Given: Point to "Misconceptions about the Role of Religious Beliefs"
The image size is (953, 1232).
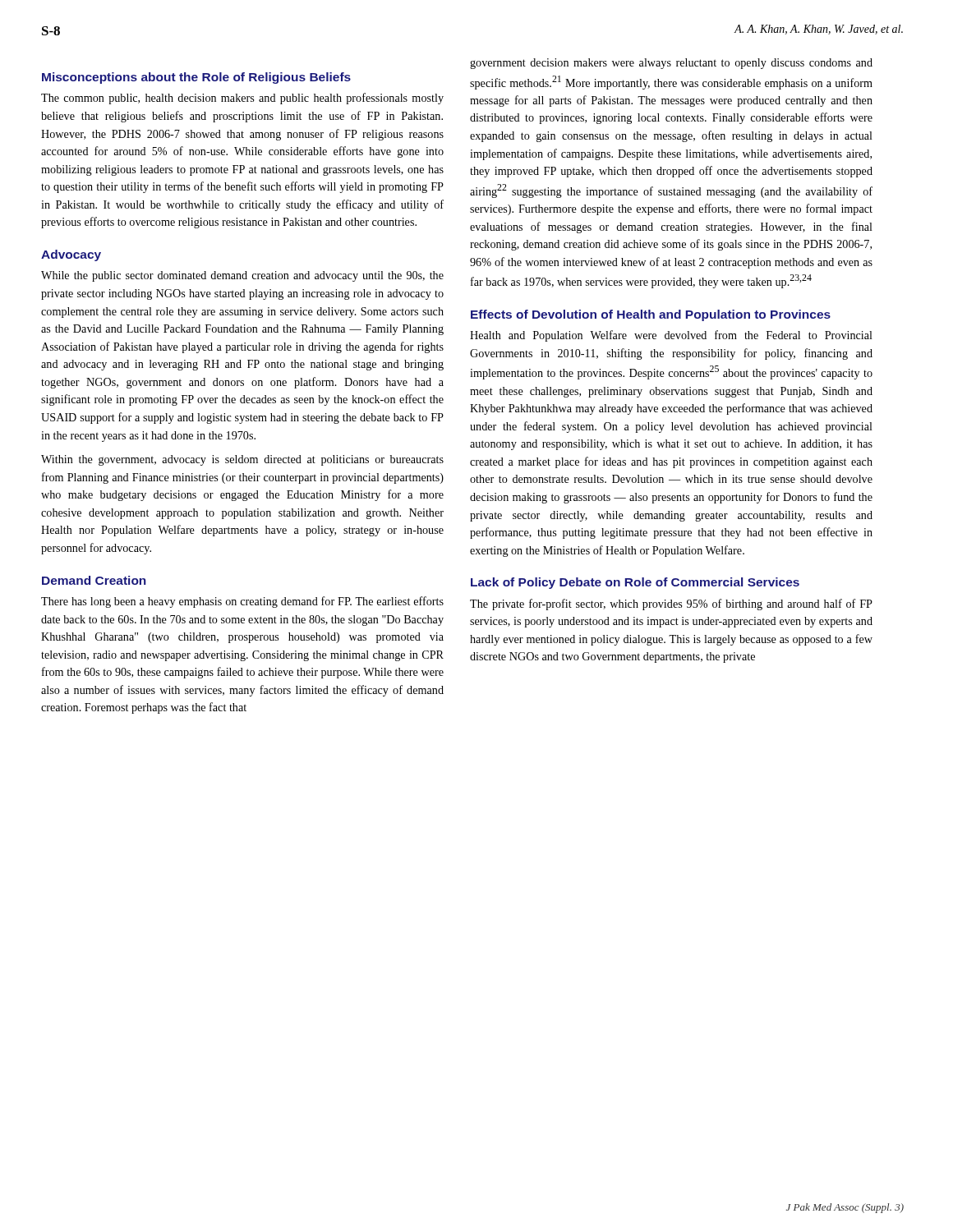Looking at the screenshot, I should tap(196, 77).
